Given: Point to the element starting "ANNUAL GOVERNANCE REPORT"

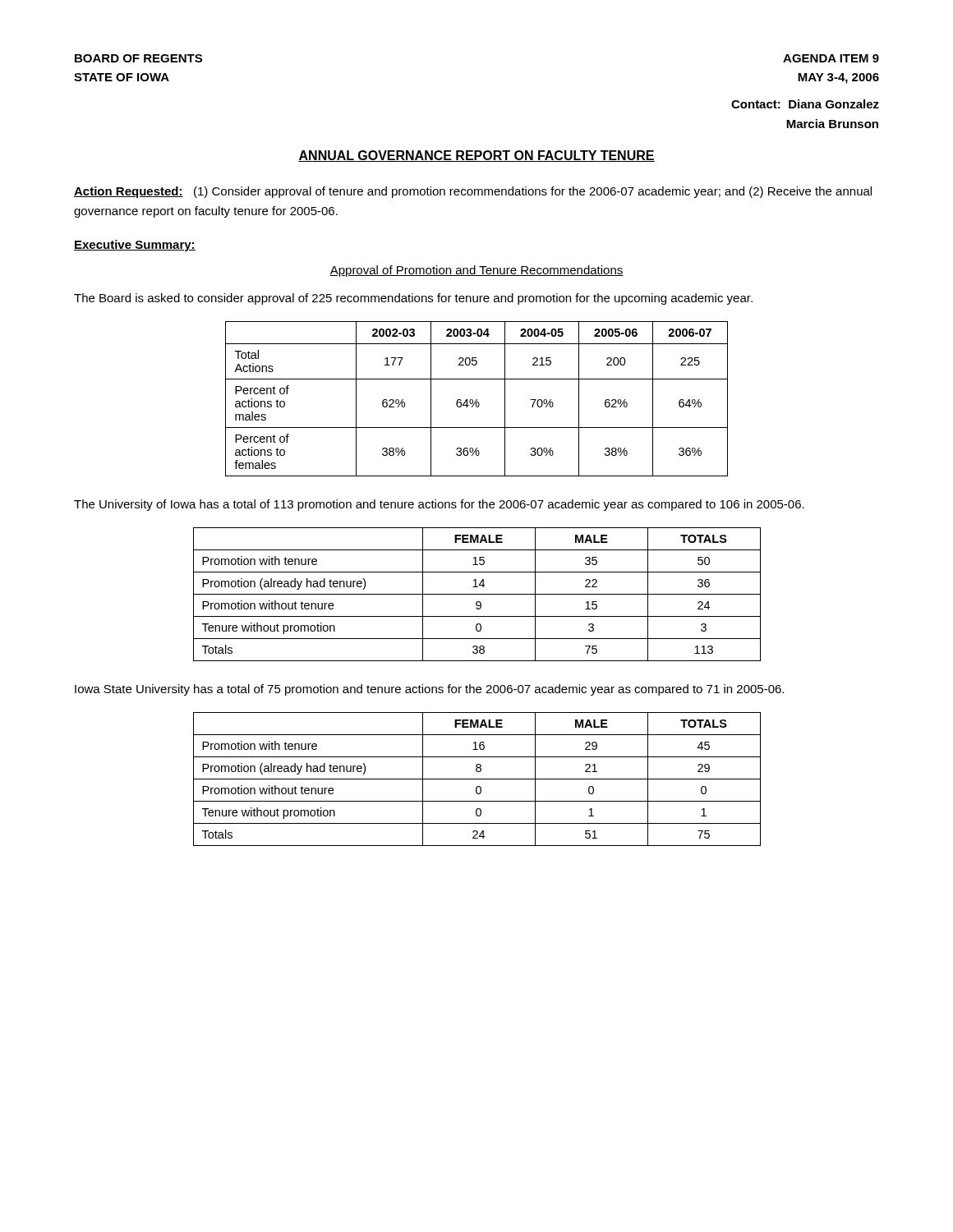Looking at the screenshot, I should (476, 156).
